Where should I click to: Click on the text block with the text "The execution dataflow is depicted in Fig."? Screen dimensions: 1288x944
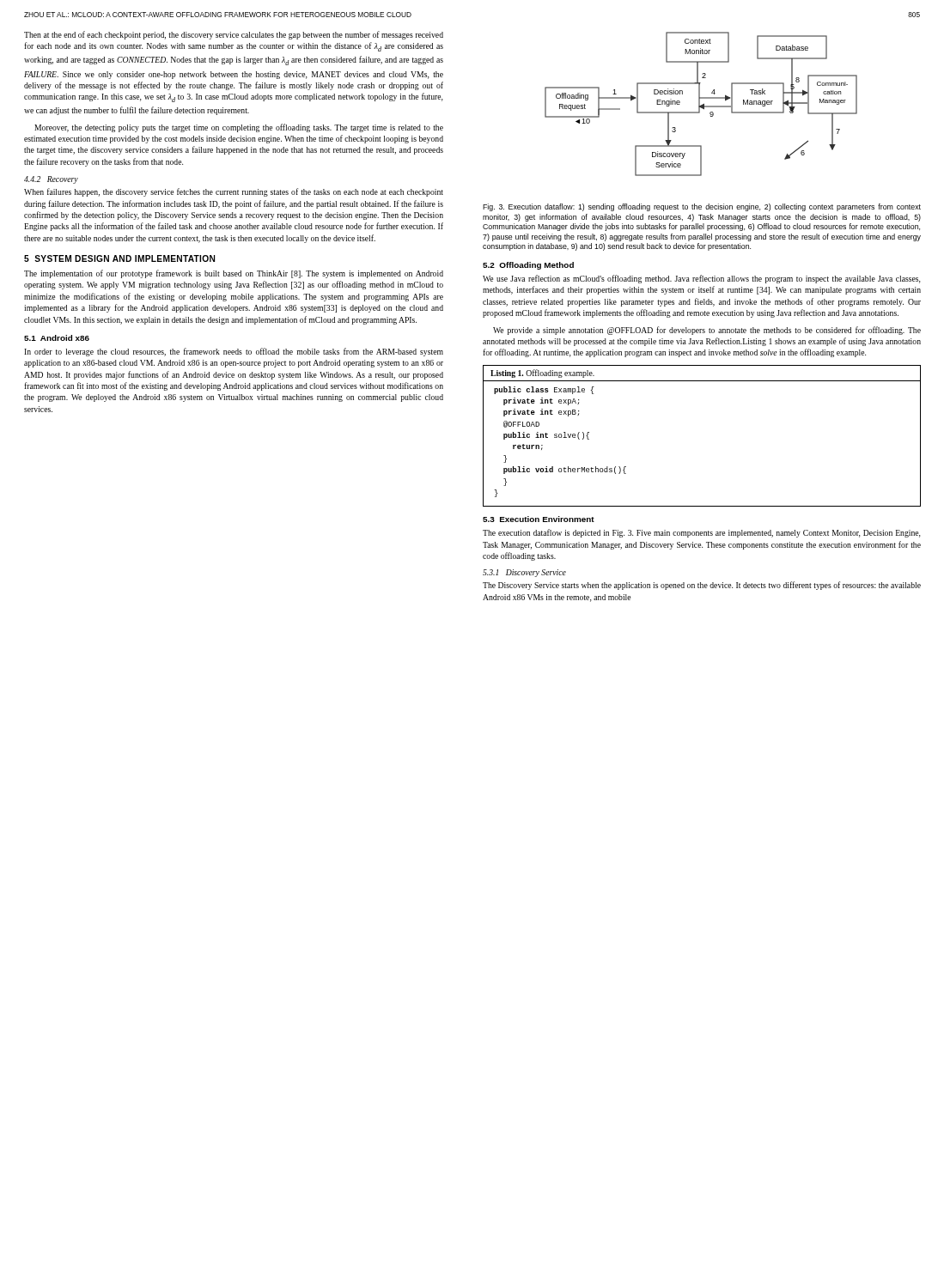702,545
